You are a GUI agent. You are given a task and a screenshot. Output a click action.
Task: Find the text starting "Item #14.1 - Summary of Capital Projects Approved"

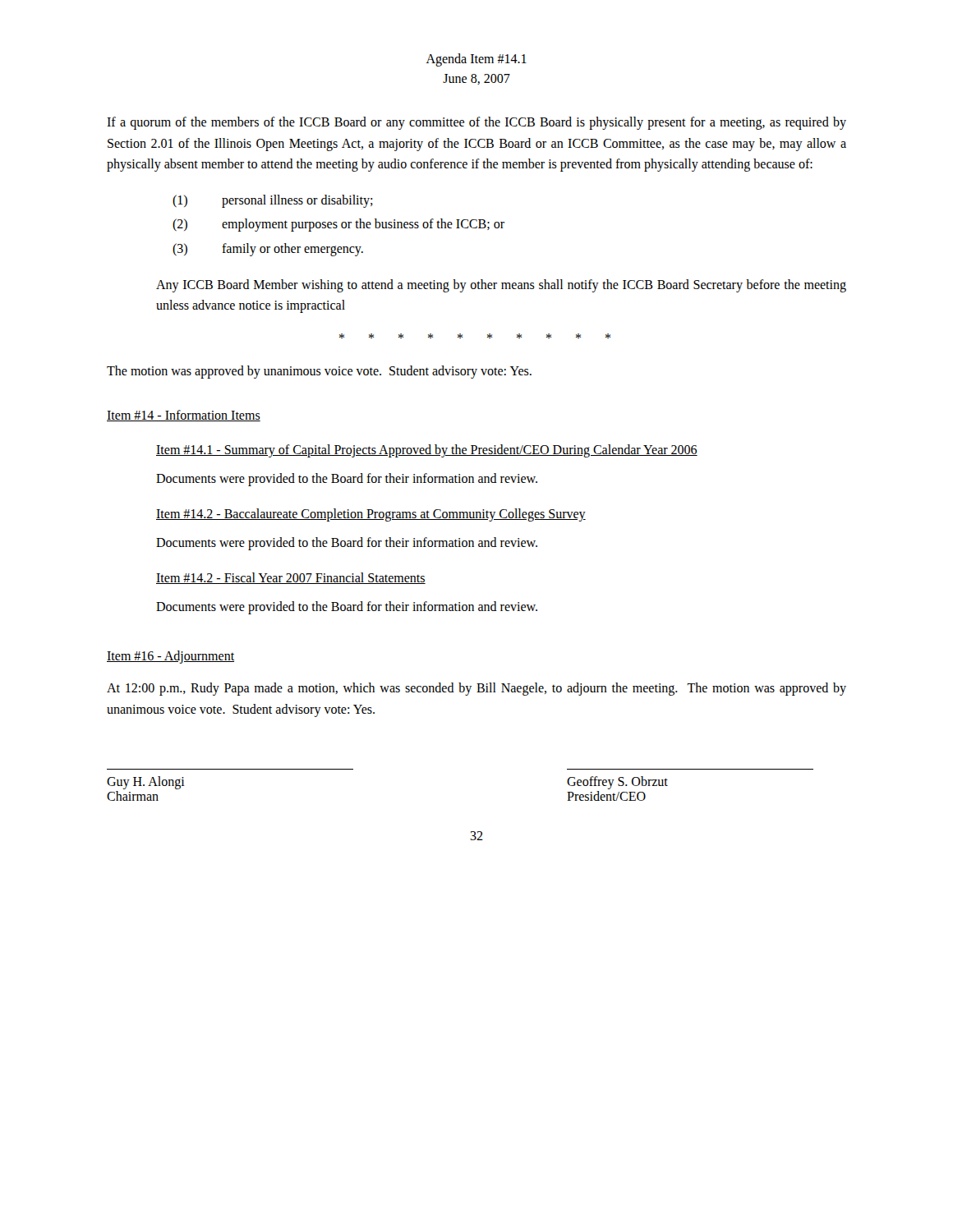pos(427,450)
